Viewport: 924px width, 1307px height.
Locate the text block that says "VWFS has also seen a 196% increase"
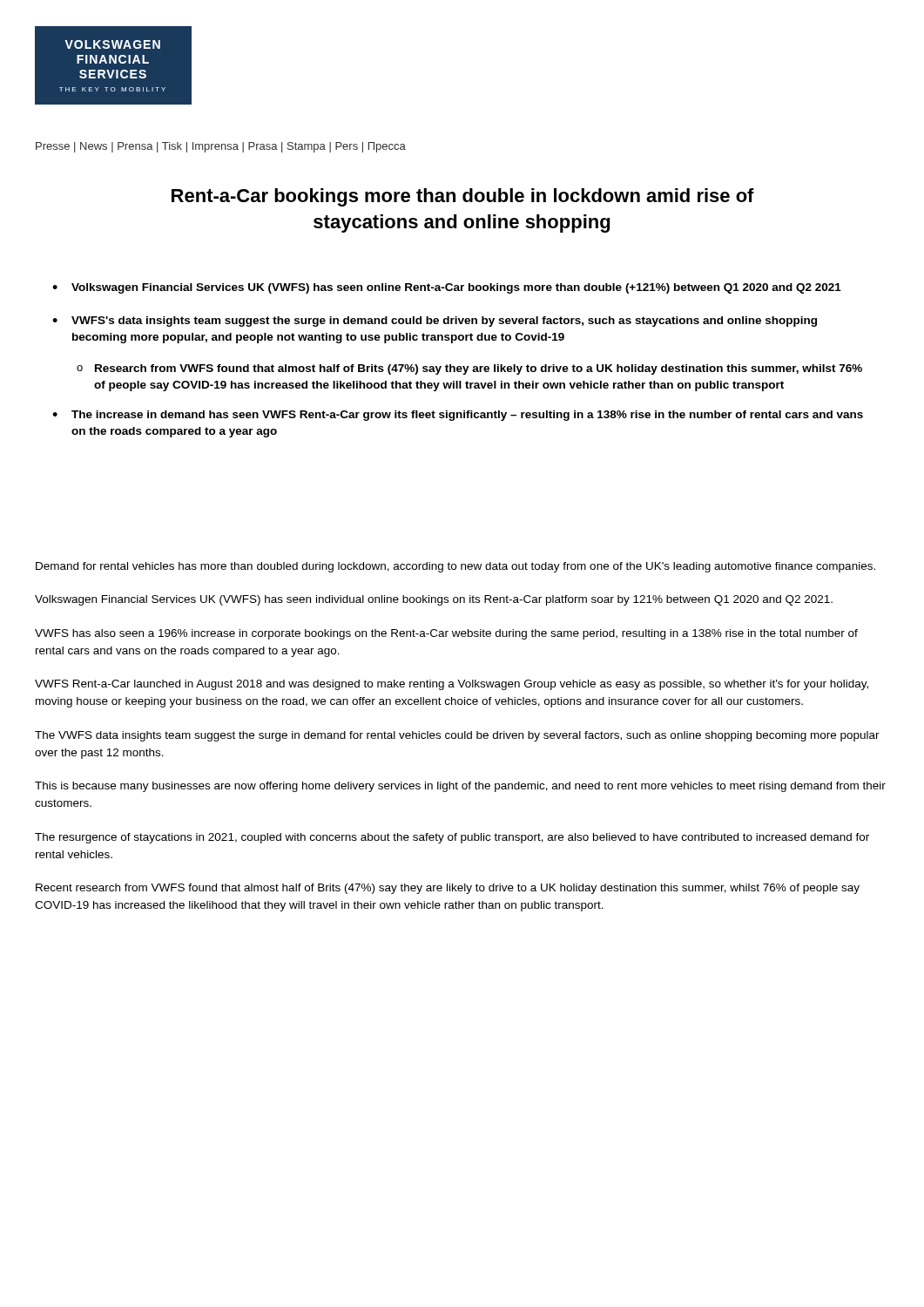[446, 641]
